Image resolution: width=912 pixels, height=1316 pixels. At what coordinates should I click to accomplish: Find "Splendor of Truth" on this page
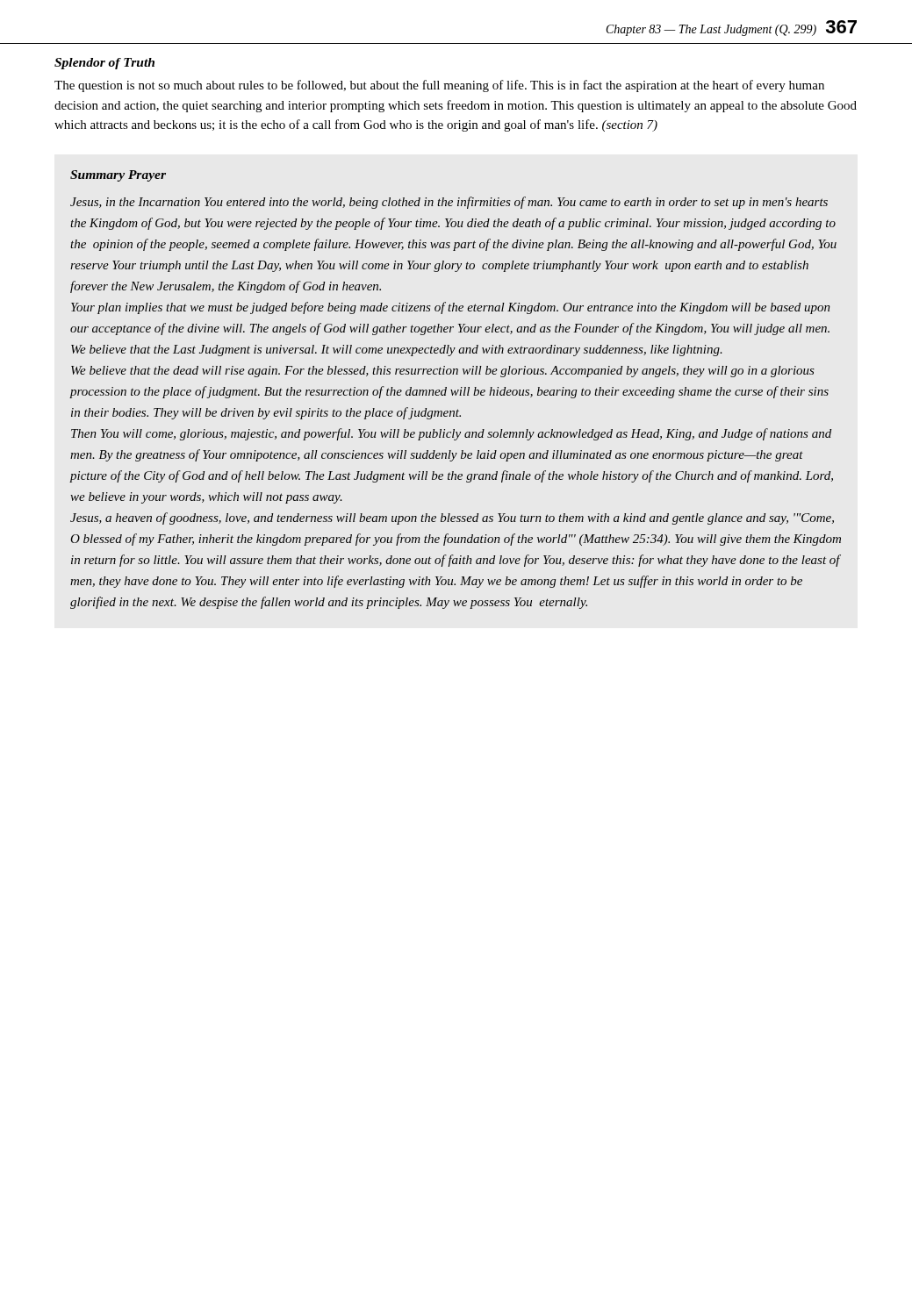tap(104, 64)
